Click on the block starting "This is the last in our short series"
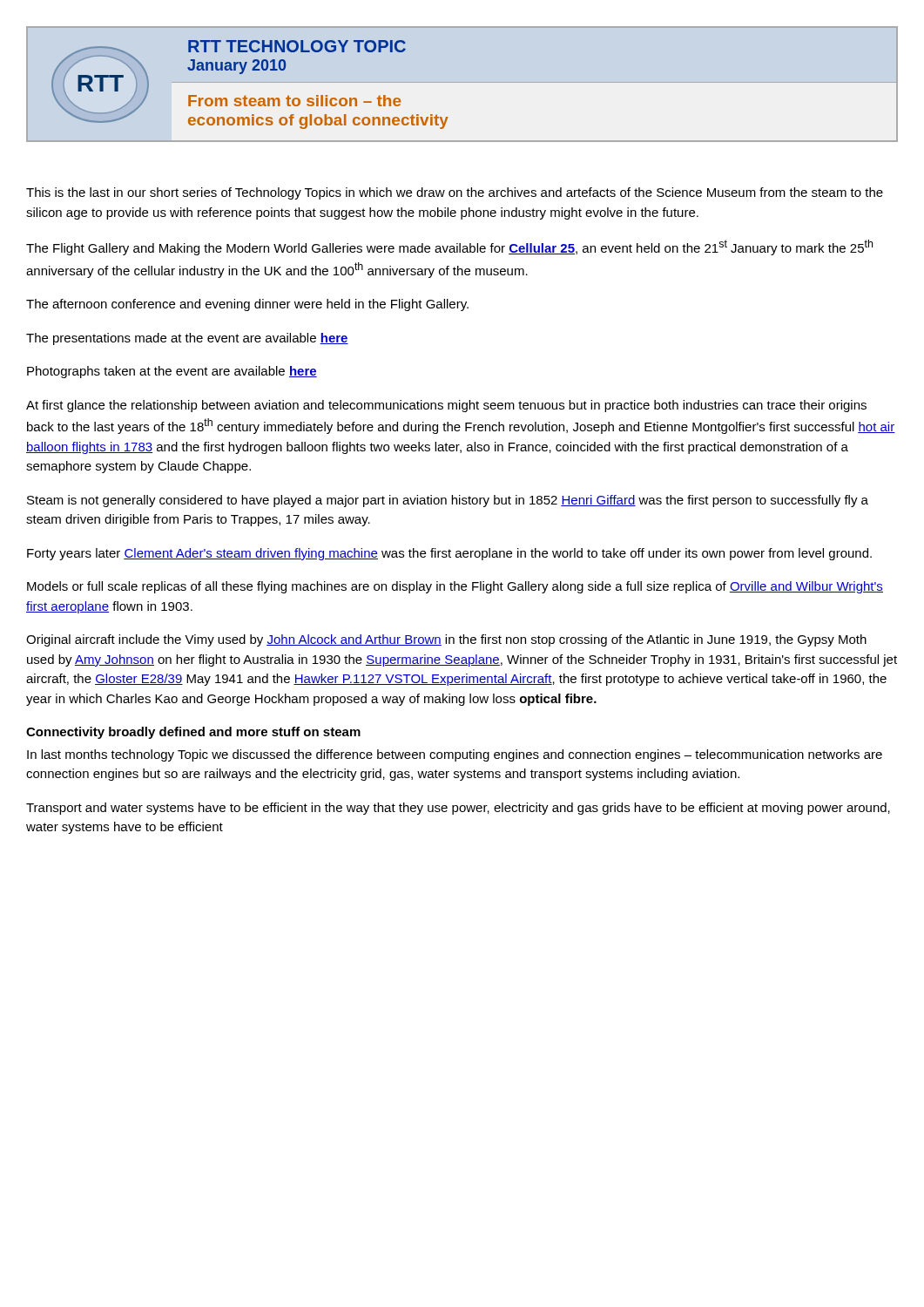The height and width of the screenshot is (1307, 924). click(x=455, y=202)
